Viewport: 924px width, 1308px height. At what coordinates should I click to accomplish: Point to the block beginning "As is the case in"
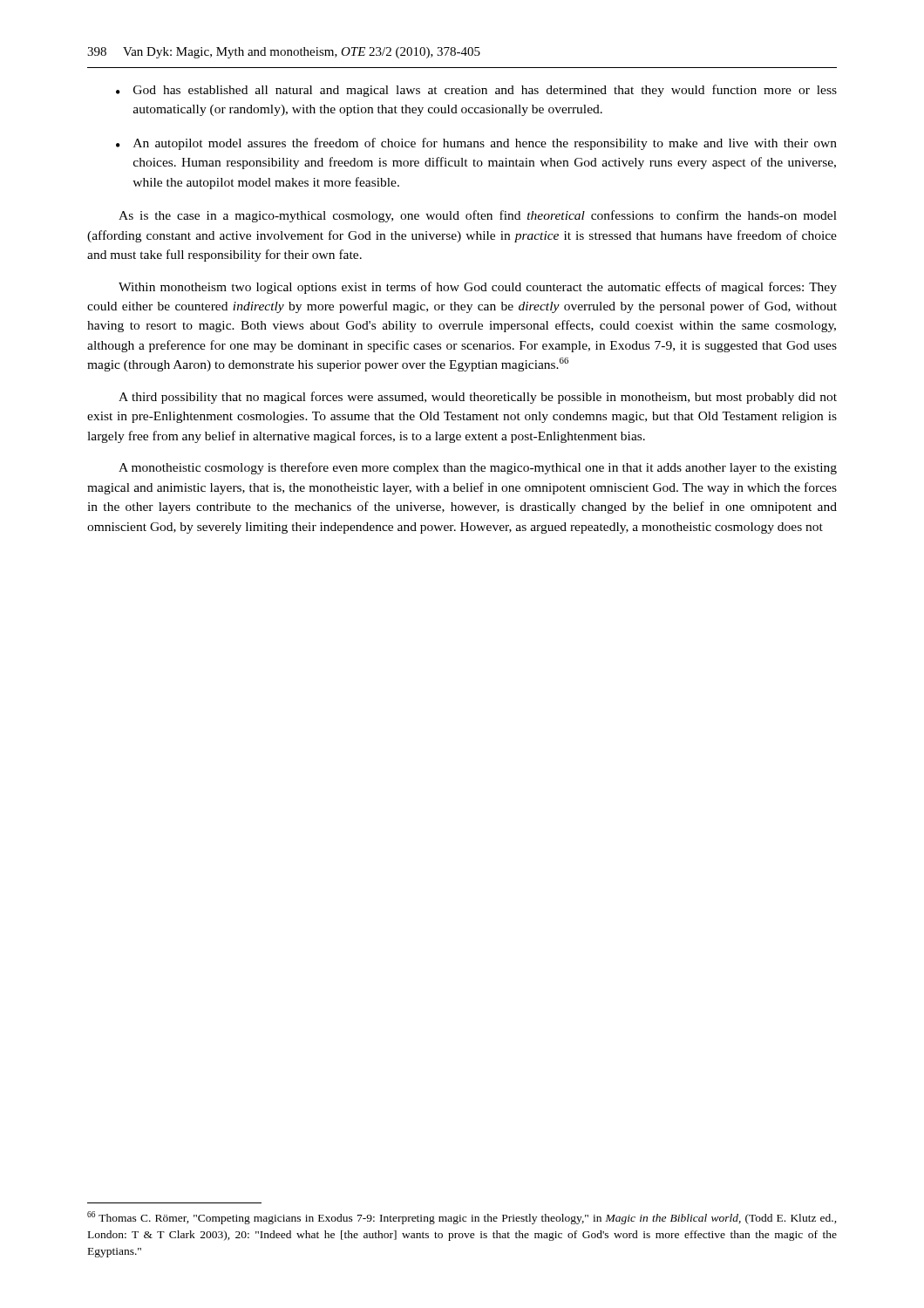click(x=462, y=235)
